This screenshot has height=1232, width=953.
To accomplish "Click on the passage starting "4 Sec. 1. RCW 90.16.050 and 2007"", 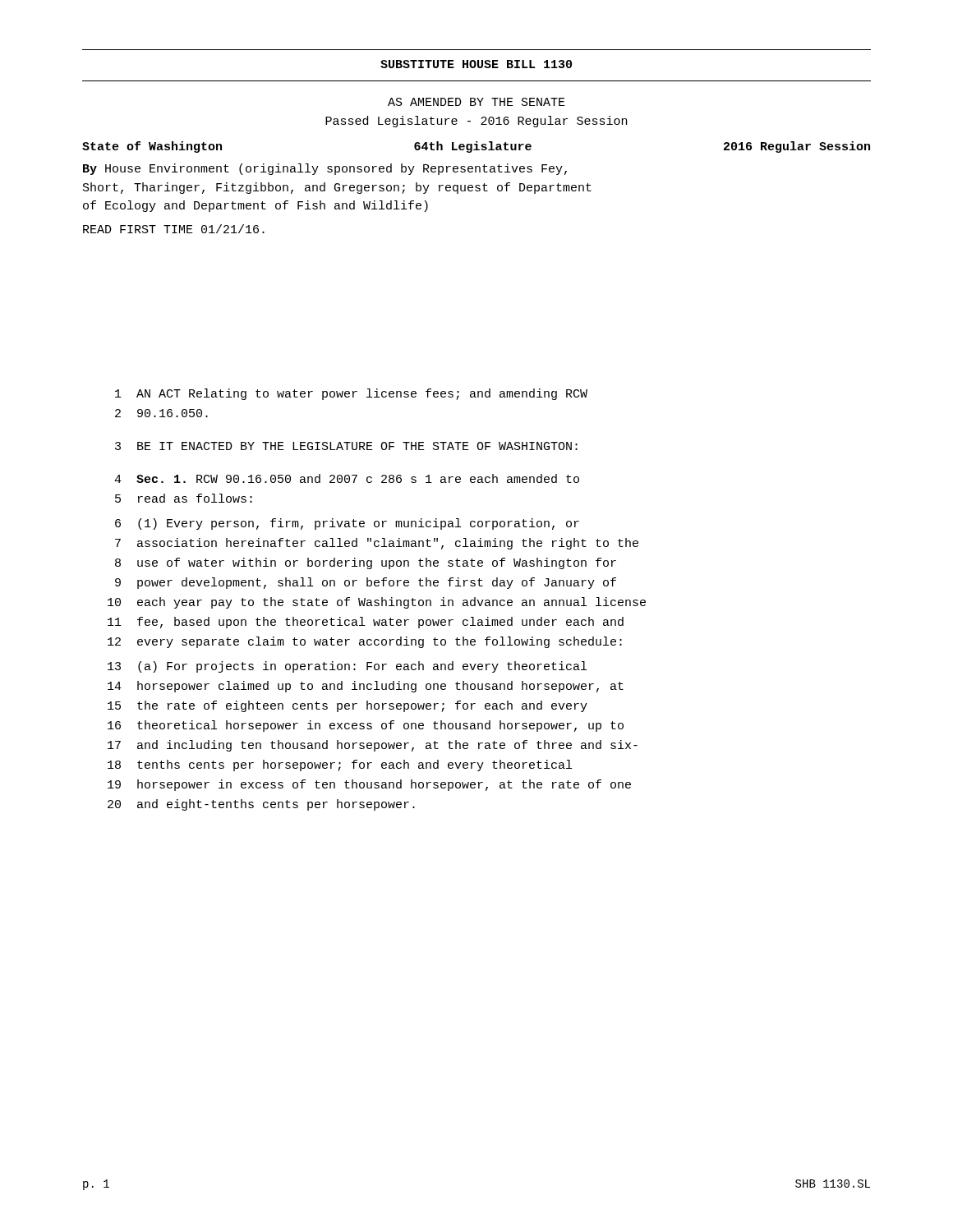I will [476, 490].
